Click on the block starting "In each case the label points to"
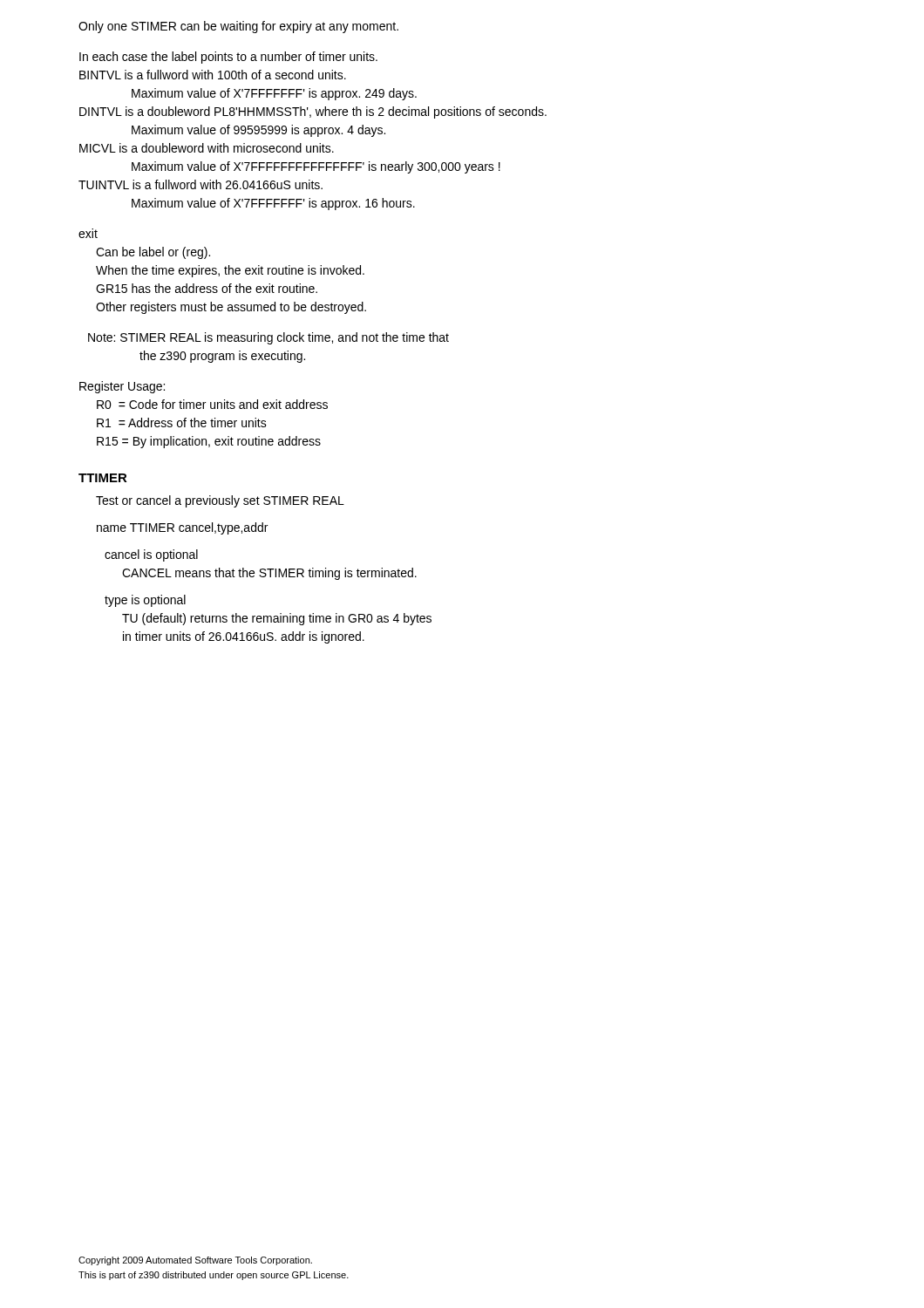The width and height of the screenshot is (924, 1308). (x=313, y=131)
